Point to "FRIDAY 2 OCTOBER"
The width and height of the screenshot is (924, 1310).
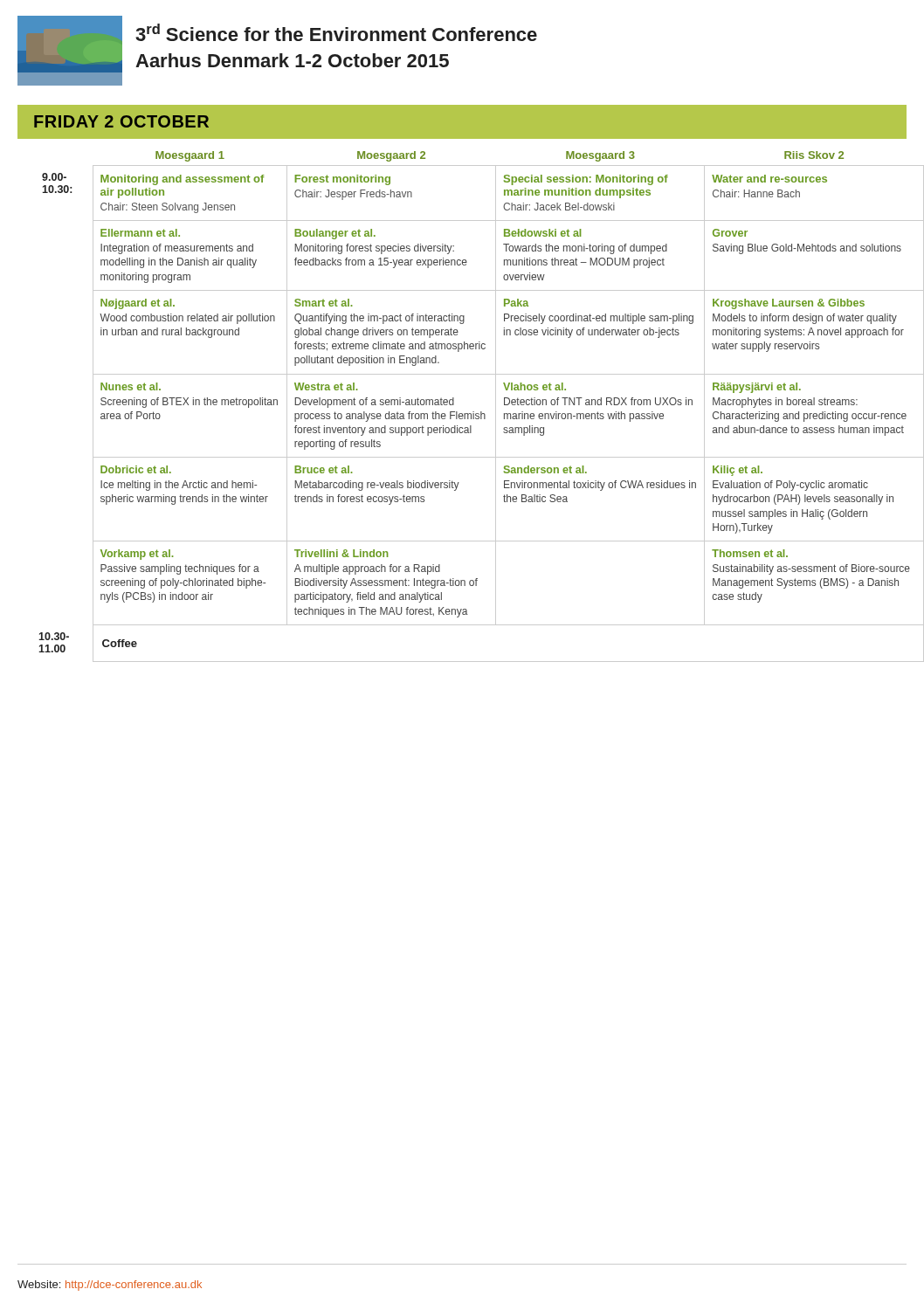462,122
